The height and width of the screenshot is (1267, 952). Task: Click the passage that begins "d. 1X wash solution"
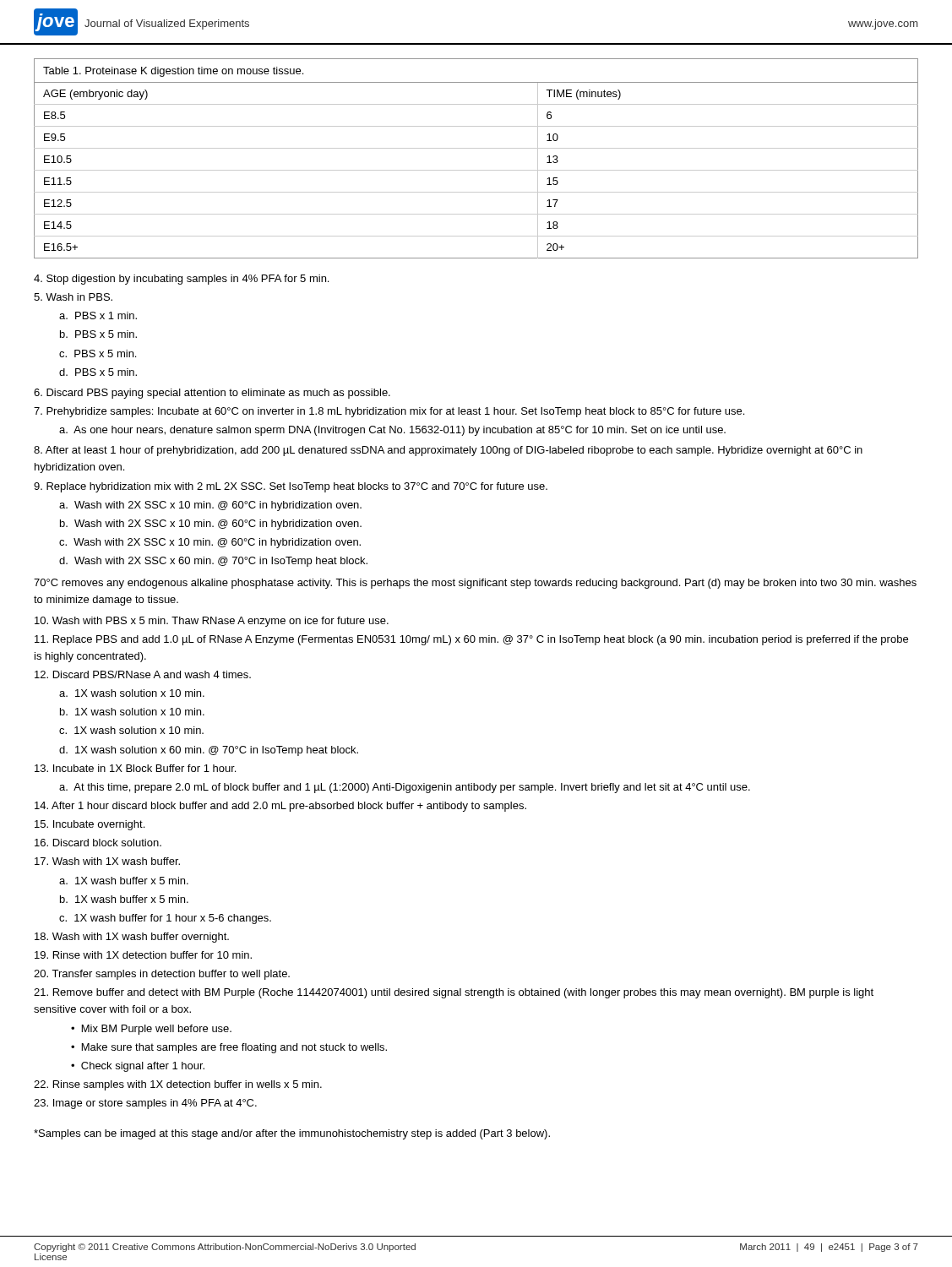[209, 749]
